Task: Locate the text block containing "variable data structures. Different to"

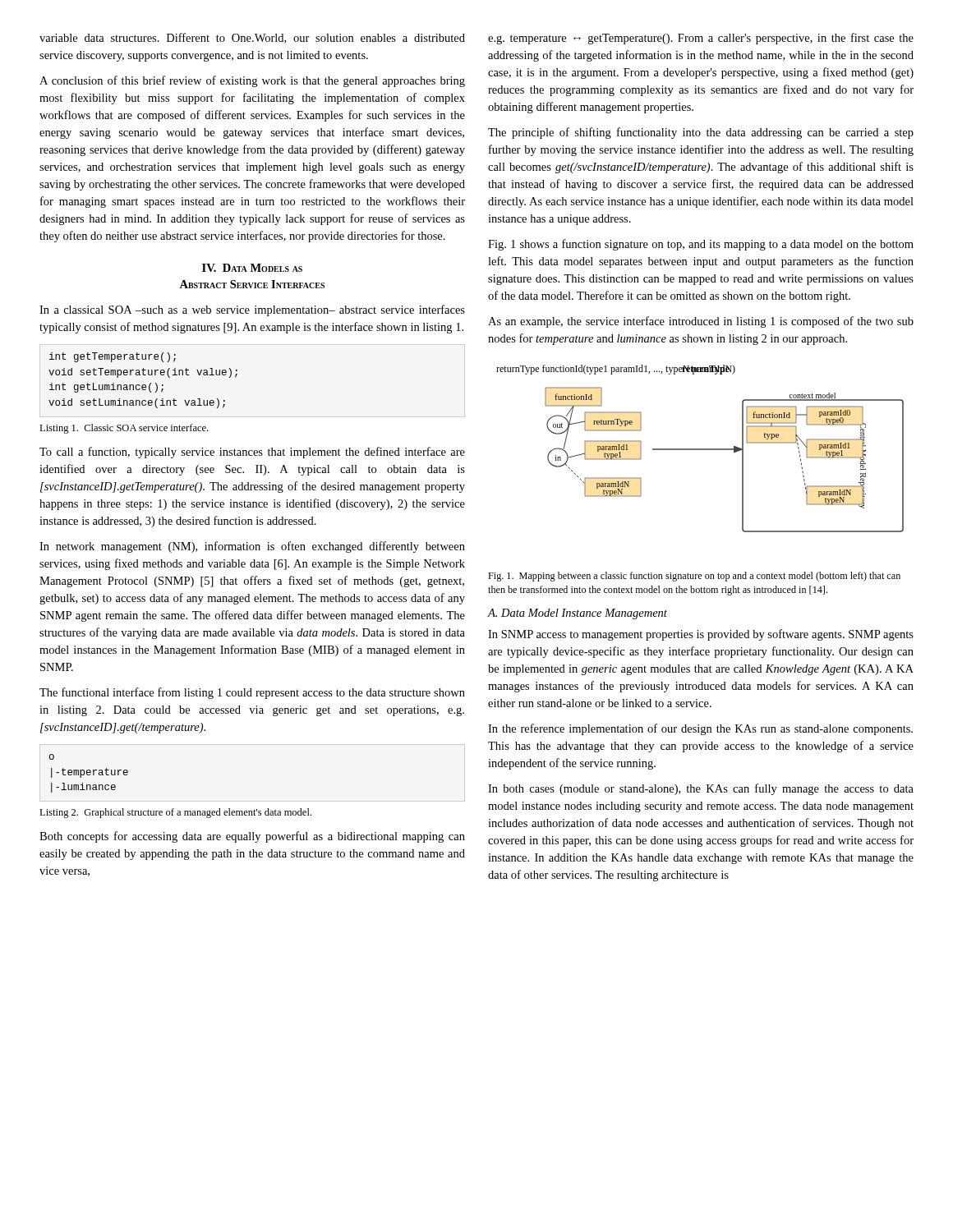Action: coord(252,46)
